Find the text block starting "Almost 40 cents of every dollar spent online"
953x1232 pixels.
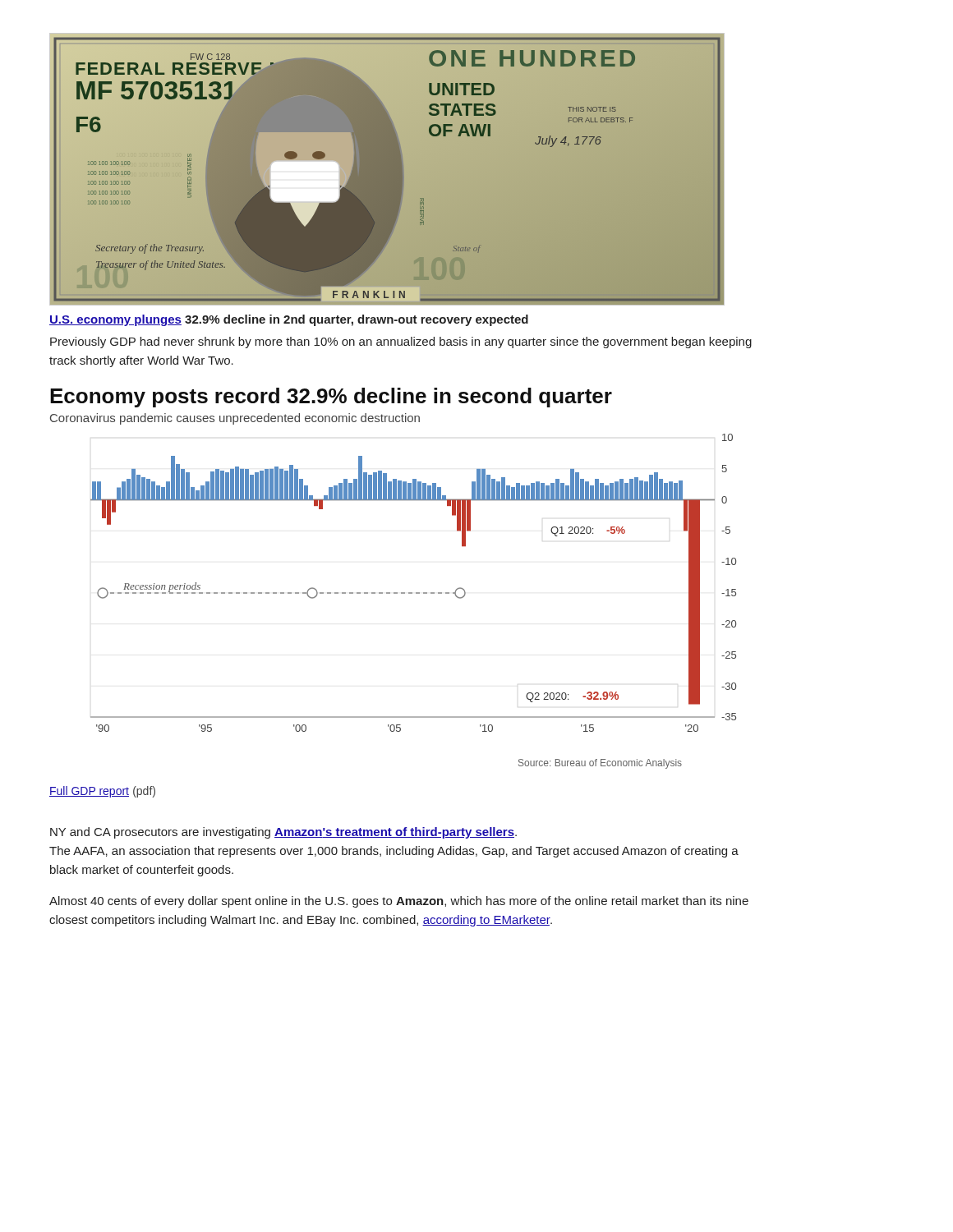tap(399, 910)
